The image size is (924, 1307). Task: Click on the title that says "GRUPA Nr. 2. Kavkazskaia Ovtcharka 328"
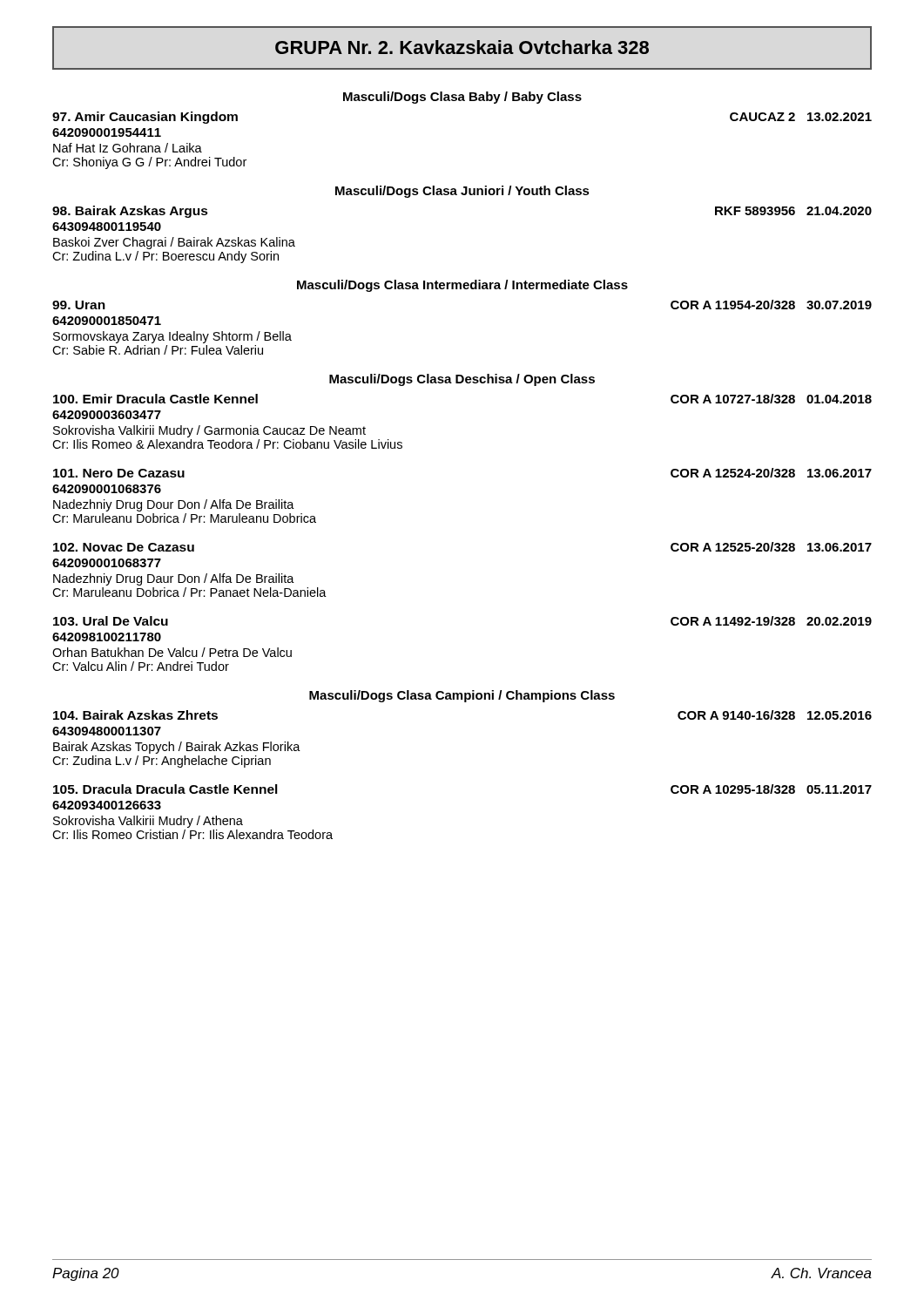point(462,48)
